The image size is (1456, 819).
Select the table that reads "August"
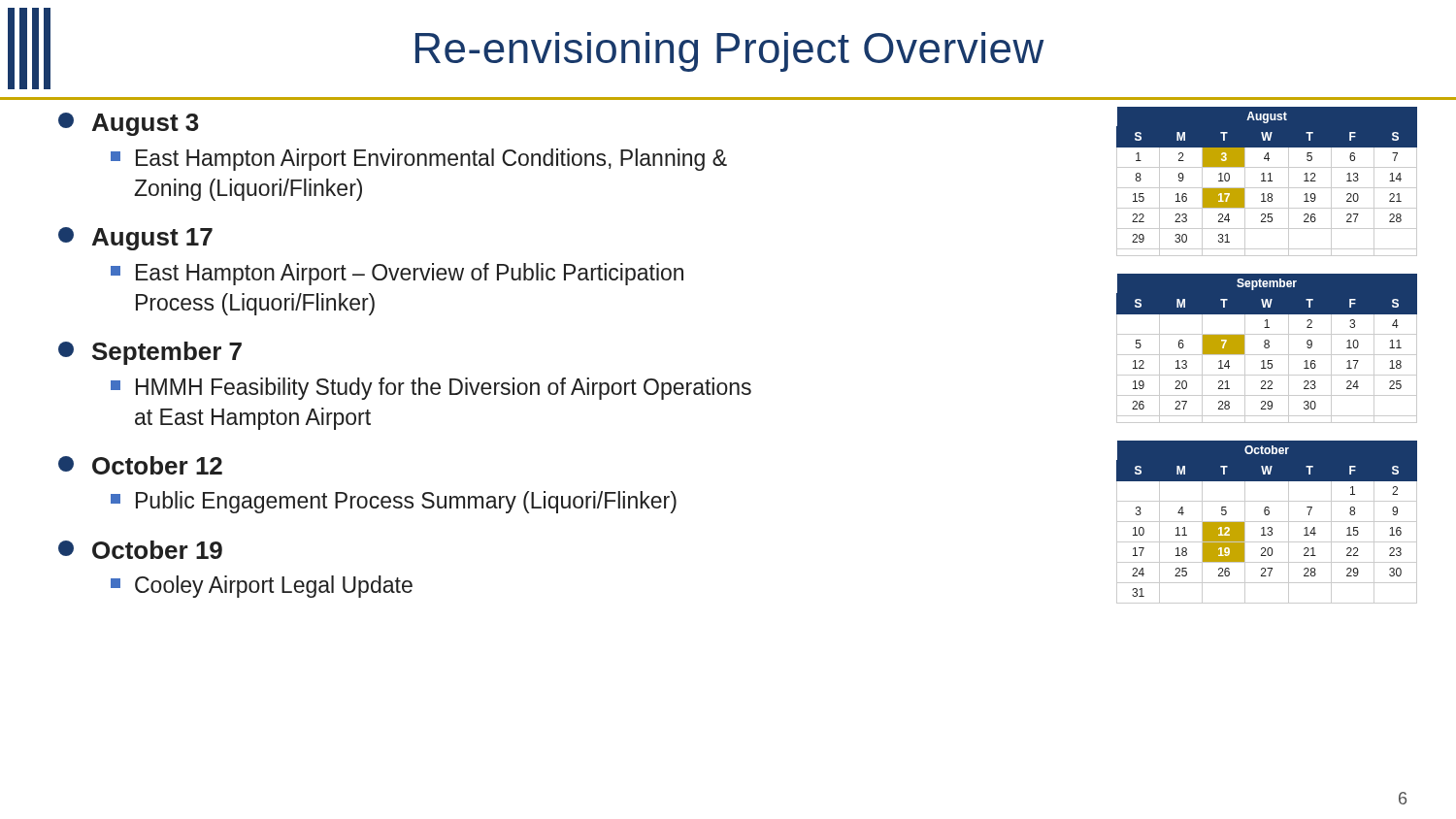pyautogui.click(x=1267, y=181)
